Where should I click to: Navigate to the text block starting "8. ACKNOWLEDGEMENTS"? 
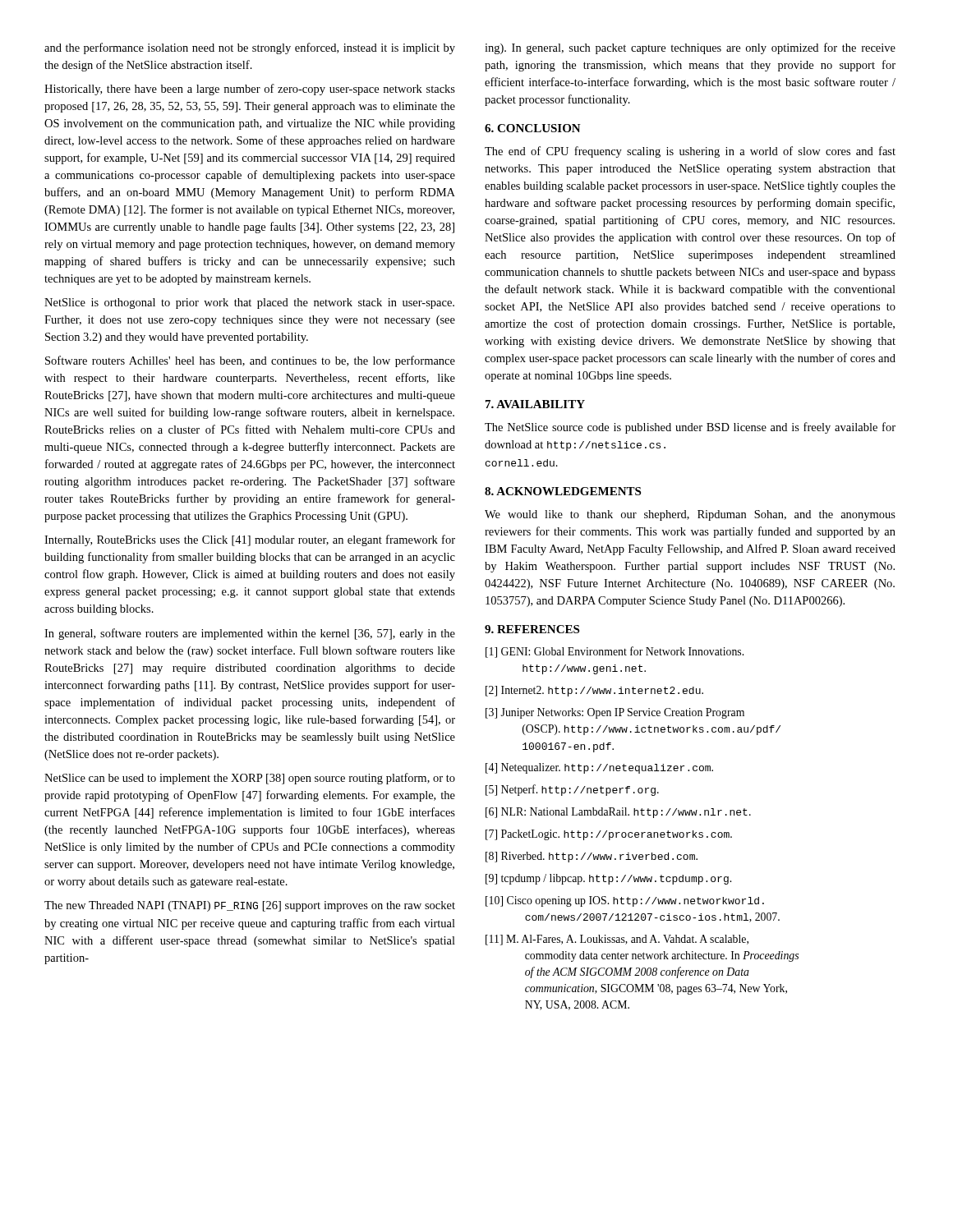pyautogui.click(x=563, y=491)
